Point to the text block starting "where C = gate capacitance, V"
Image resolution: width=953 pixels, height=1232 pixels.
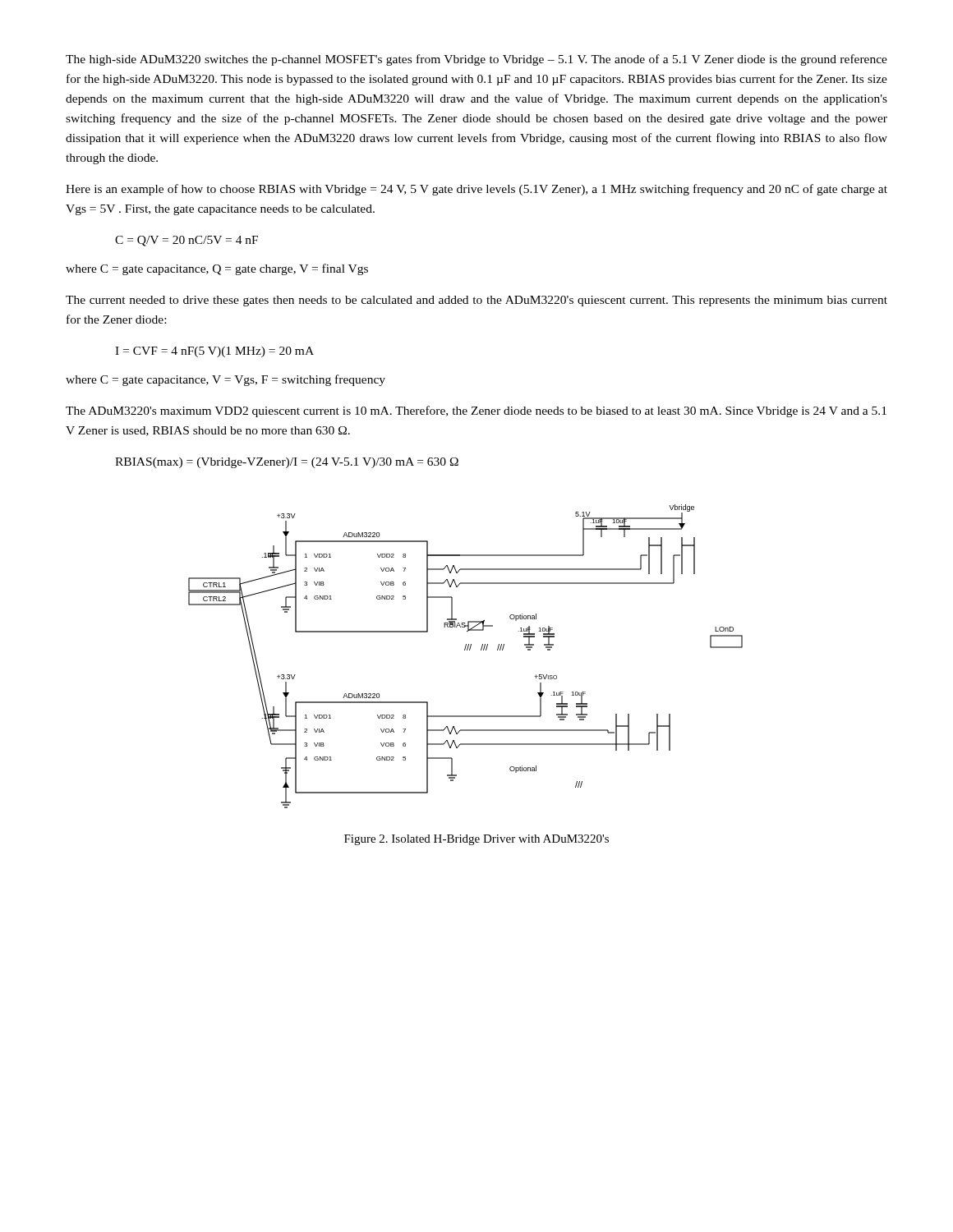226,379
